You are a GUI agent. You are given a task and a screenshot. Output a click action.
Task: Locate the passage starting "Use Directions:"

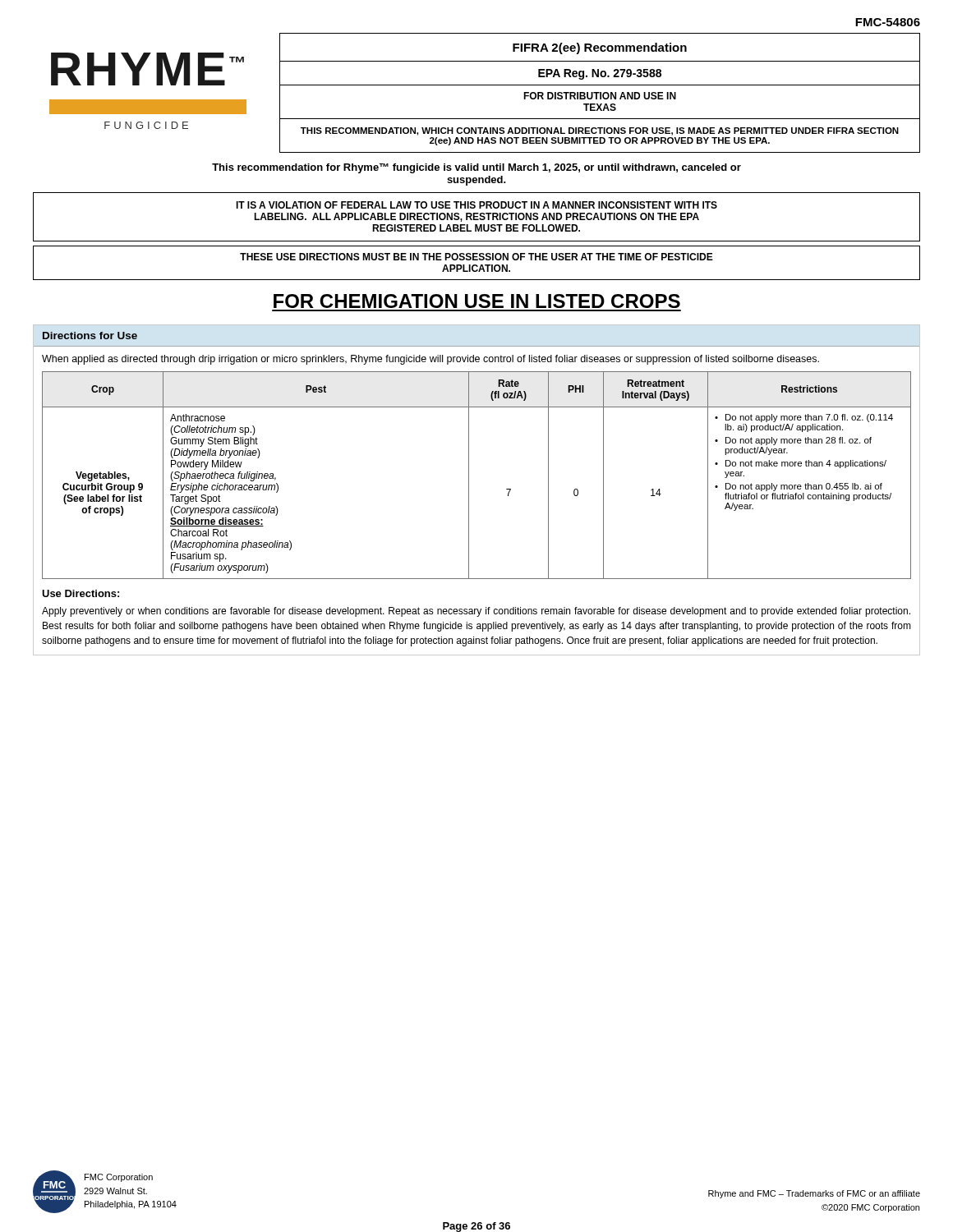(81, 593)
